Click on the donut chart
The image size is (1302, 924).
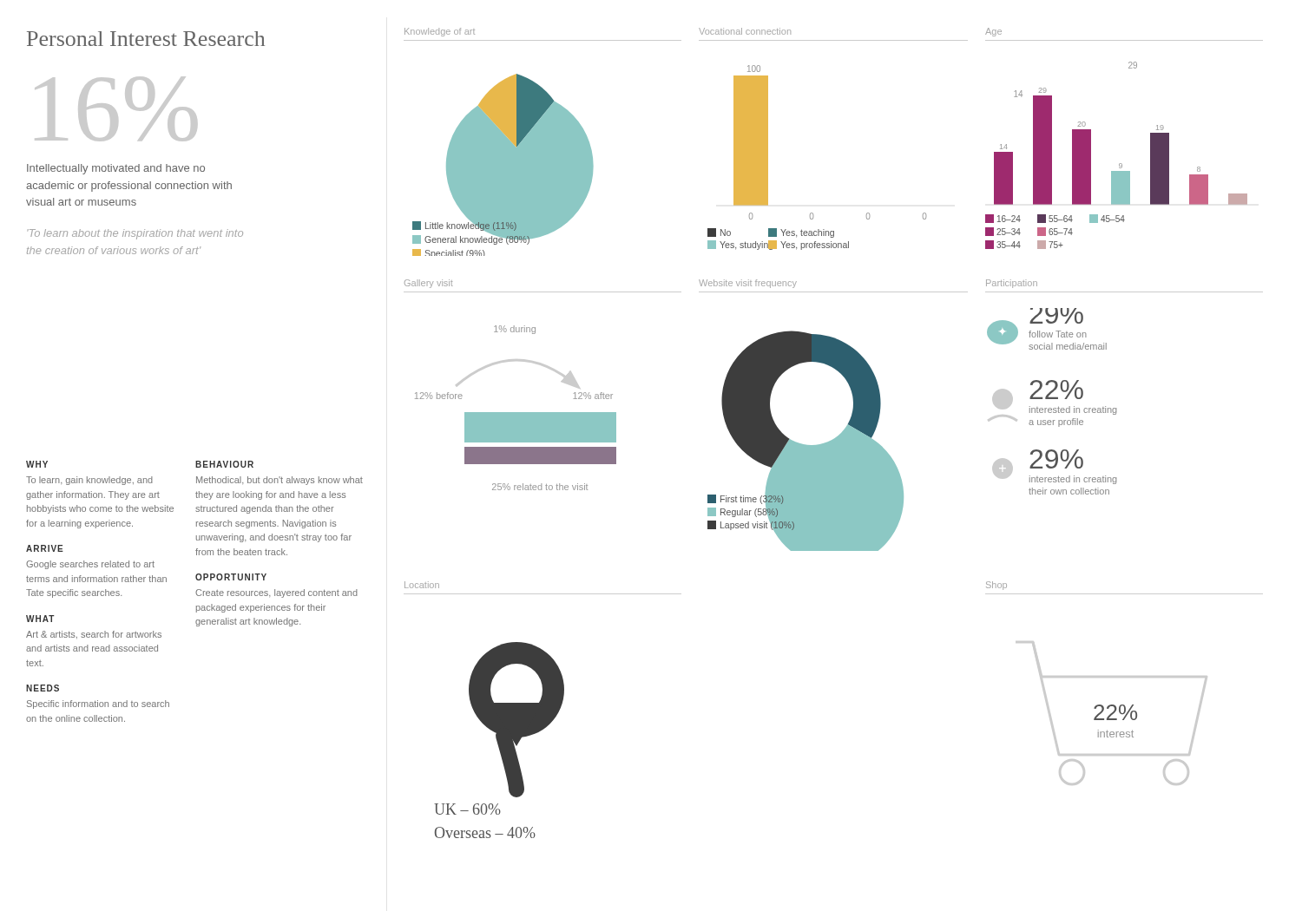(833, 429)
